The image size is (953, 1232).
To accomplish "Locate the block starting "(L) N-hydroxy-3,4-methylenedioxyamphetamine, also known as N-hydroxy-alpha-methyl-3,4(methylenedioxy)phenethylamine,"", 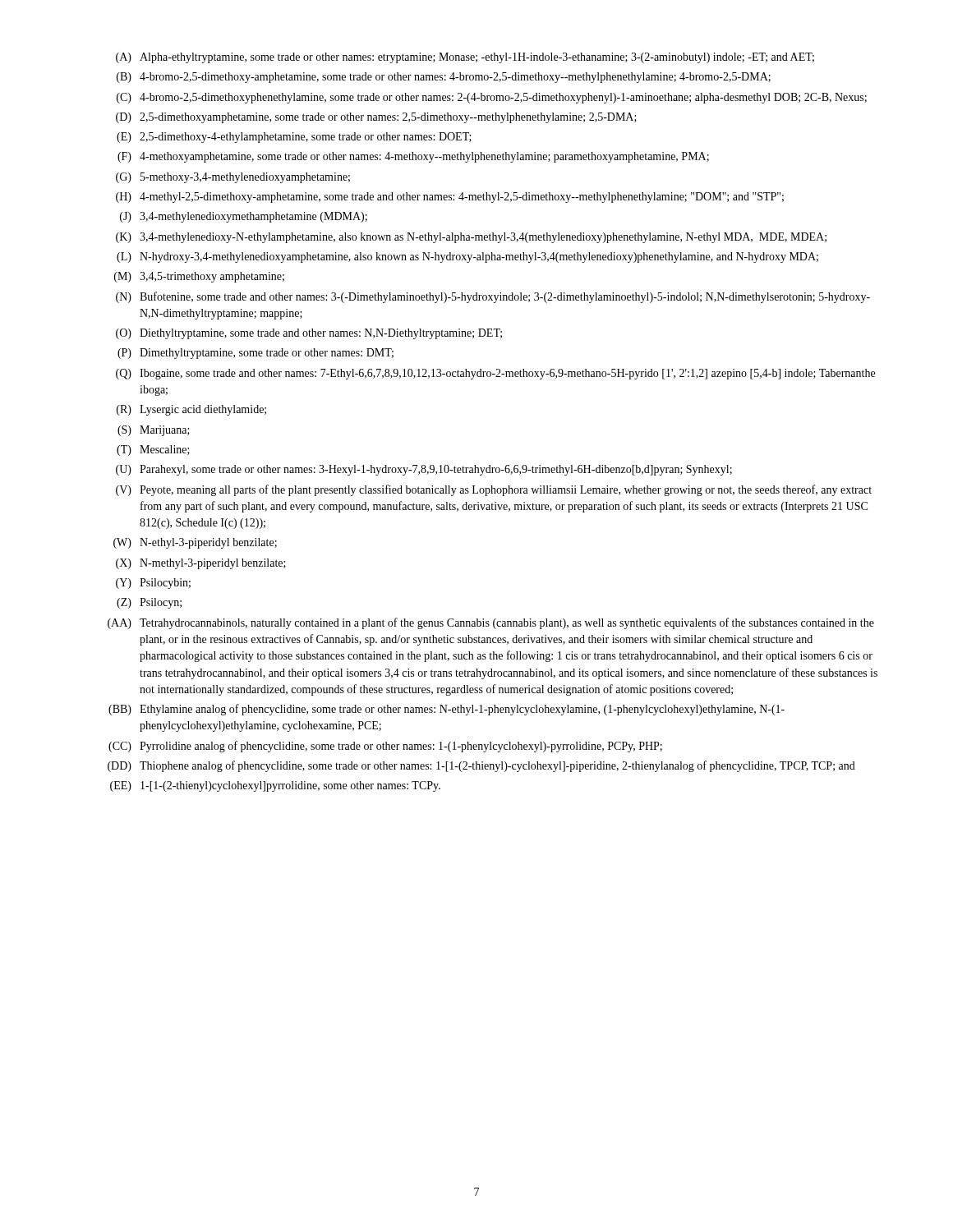I will click(x=476, y=257).
